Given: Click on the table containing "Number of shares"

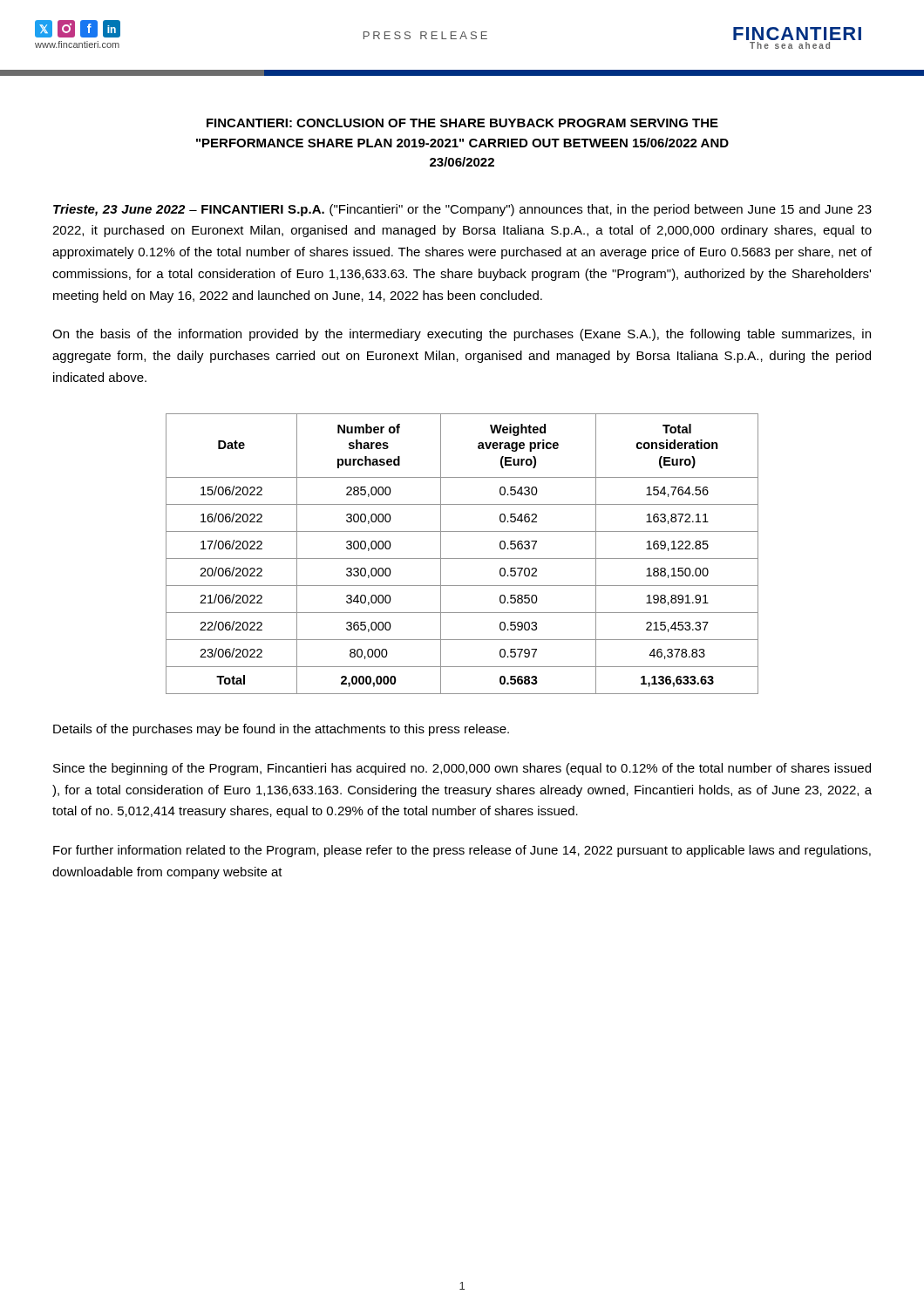Looking at the screenshot, I should pos(462,554).
